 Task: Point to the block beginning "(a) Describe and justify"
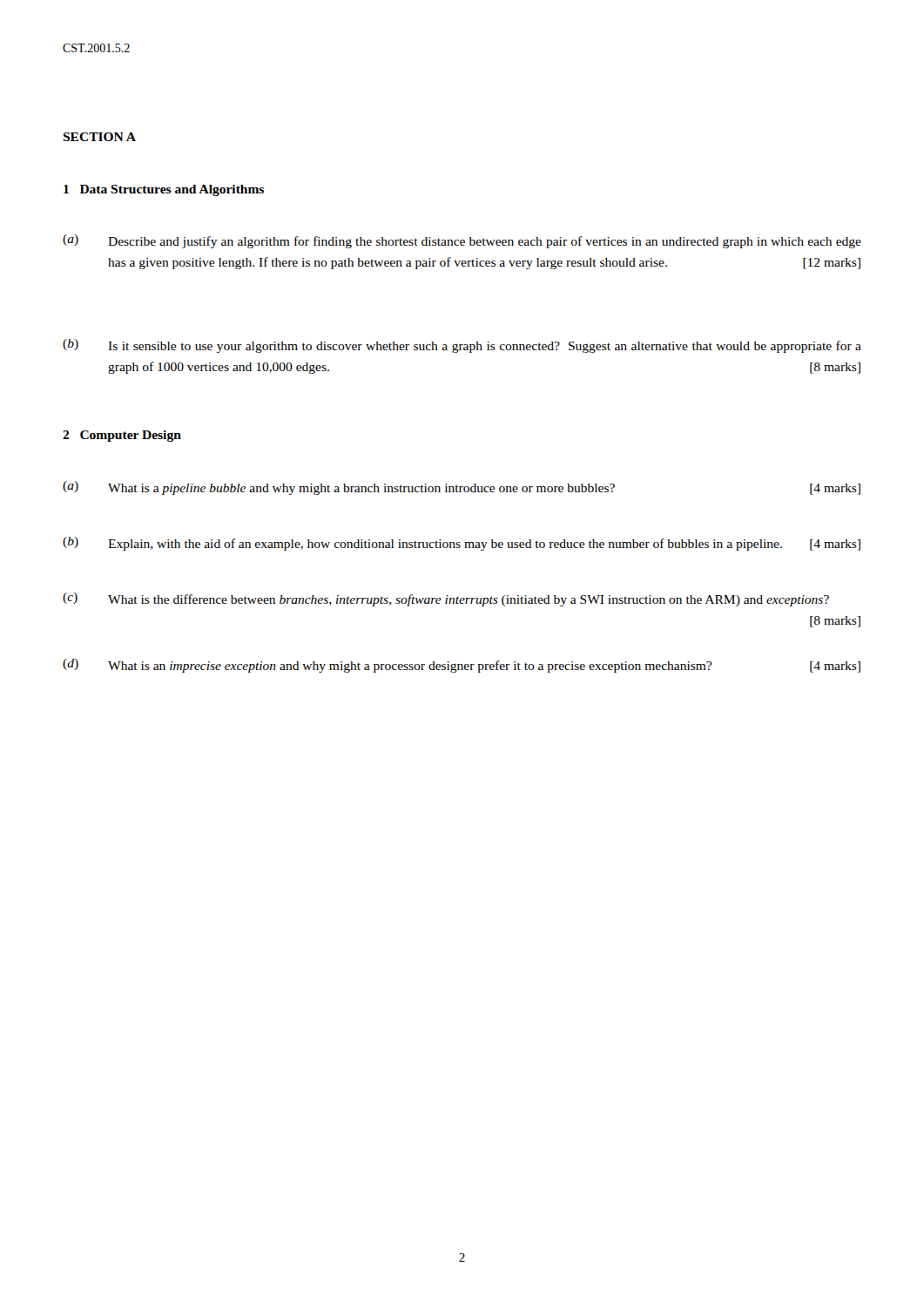click(462, 252)
